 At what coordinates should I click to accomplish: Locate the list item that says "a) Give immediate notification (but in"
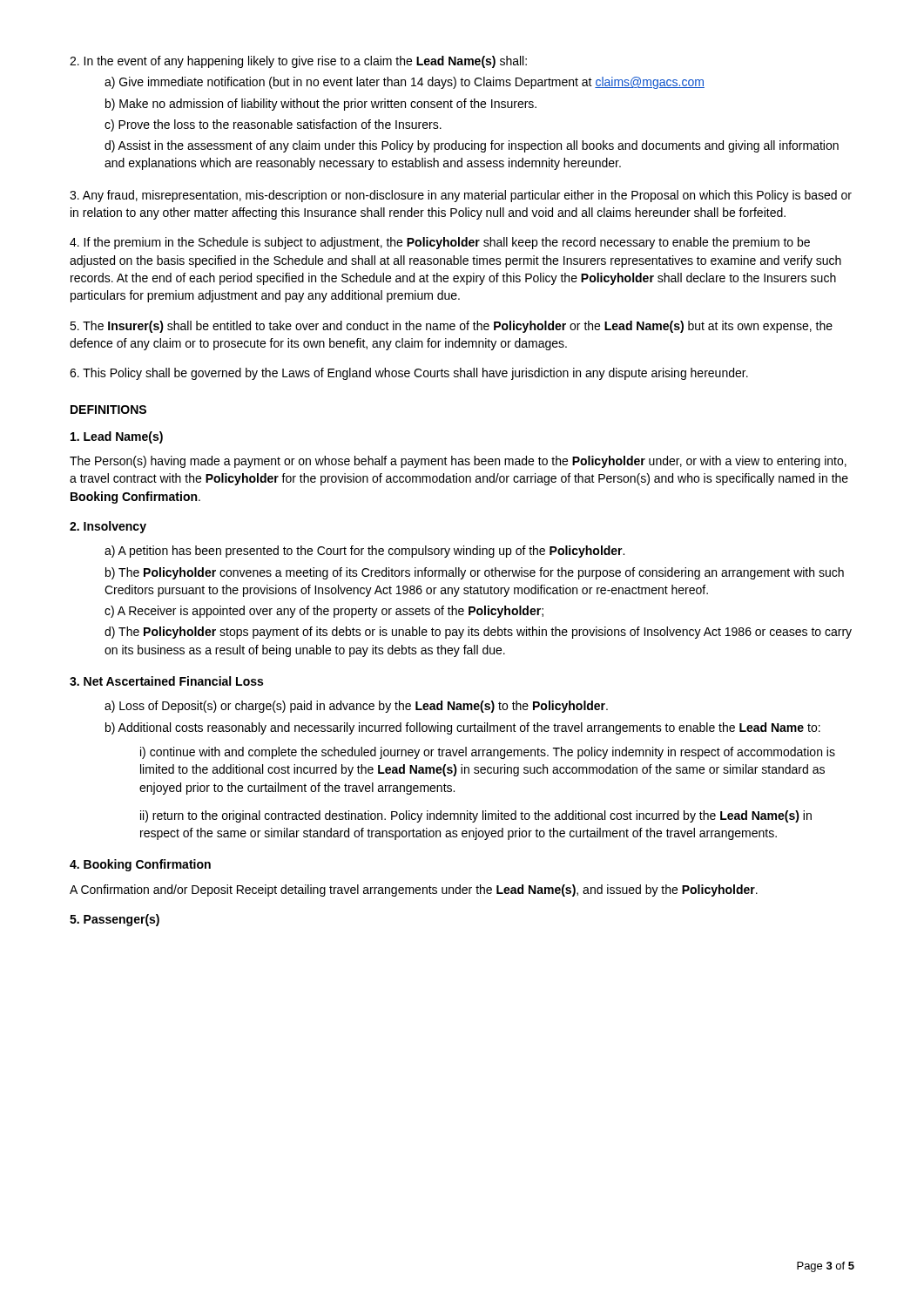click(x=404, y=82)
